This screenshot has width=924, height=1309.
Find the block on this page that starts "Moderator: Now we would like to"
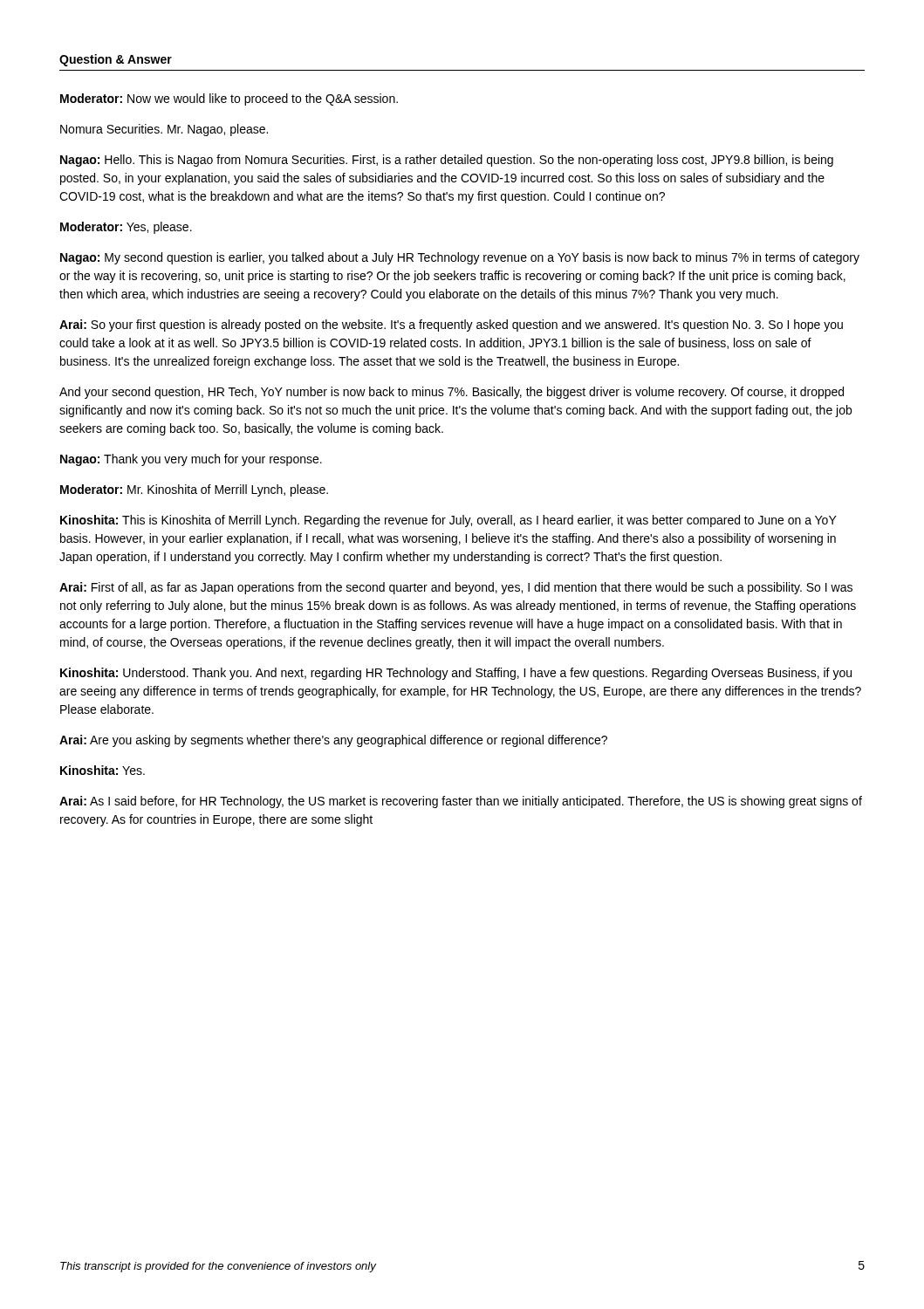[229, 99]
